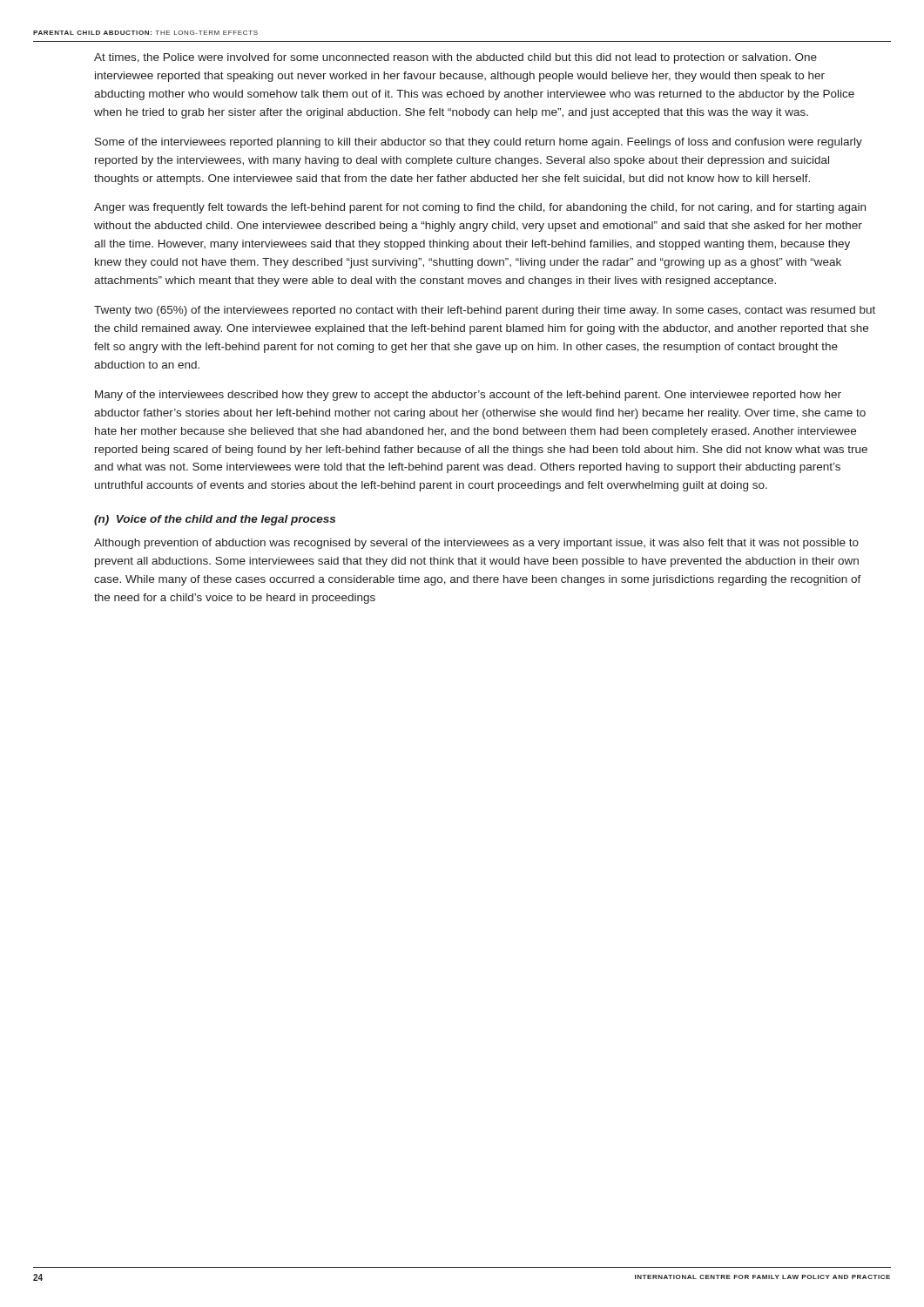Image resolution: width=924 pixels, height=1307 pixels.
Task: Click the passage that begins "Twenty two (65%)"
Action: point(485,337)
